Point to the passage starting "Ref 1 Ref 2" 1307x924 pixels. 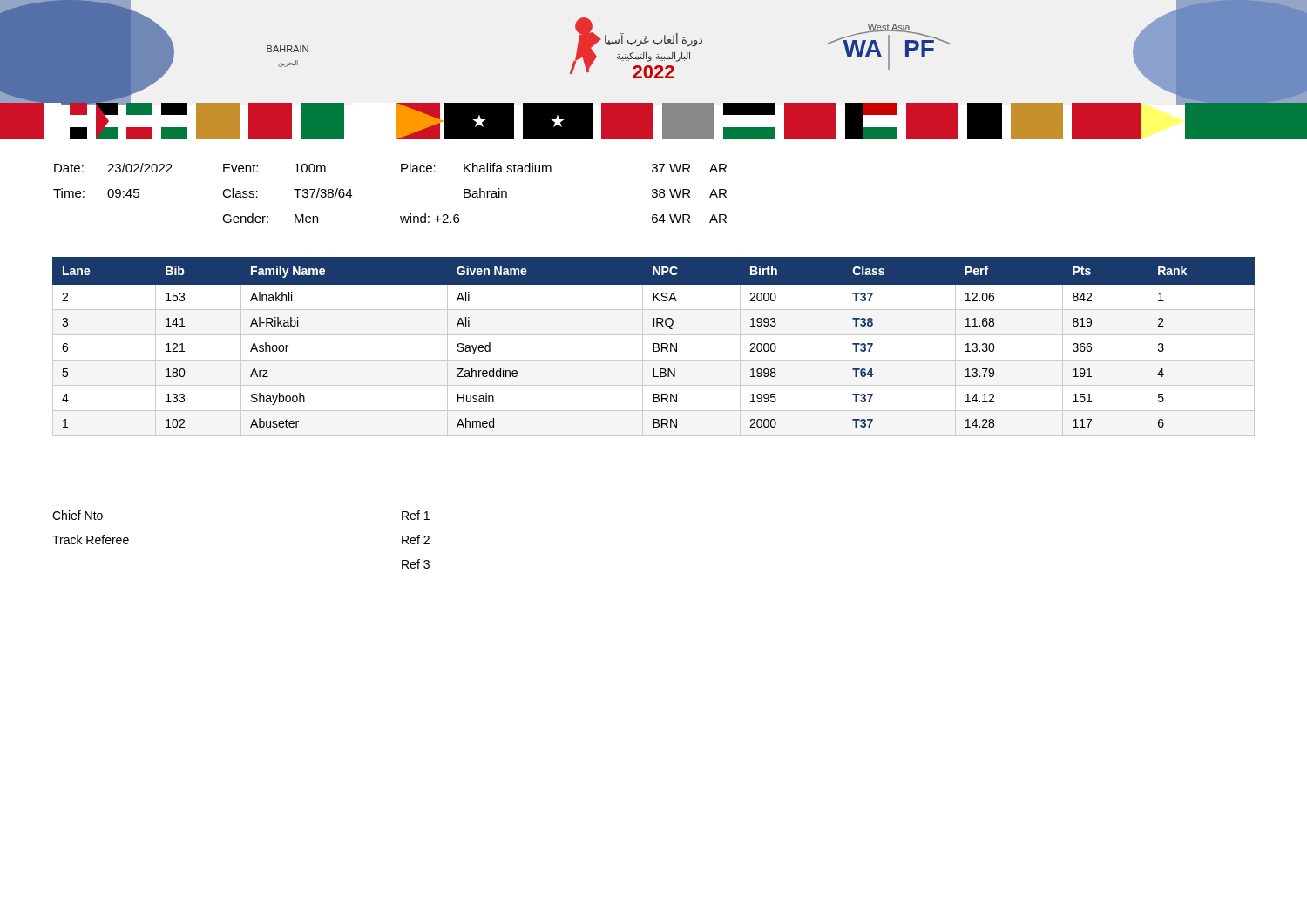click(x=415, y=540)
